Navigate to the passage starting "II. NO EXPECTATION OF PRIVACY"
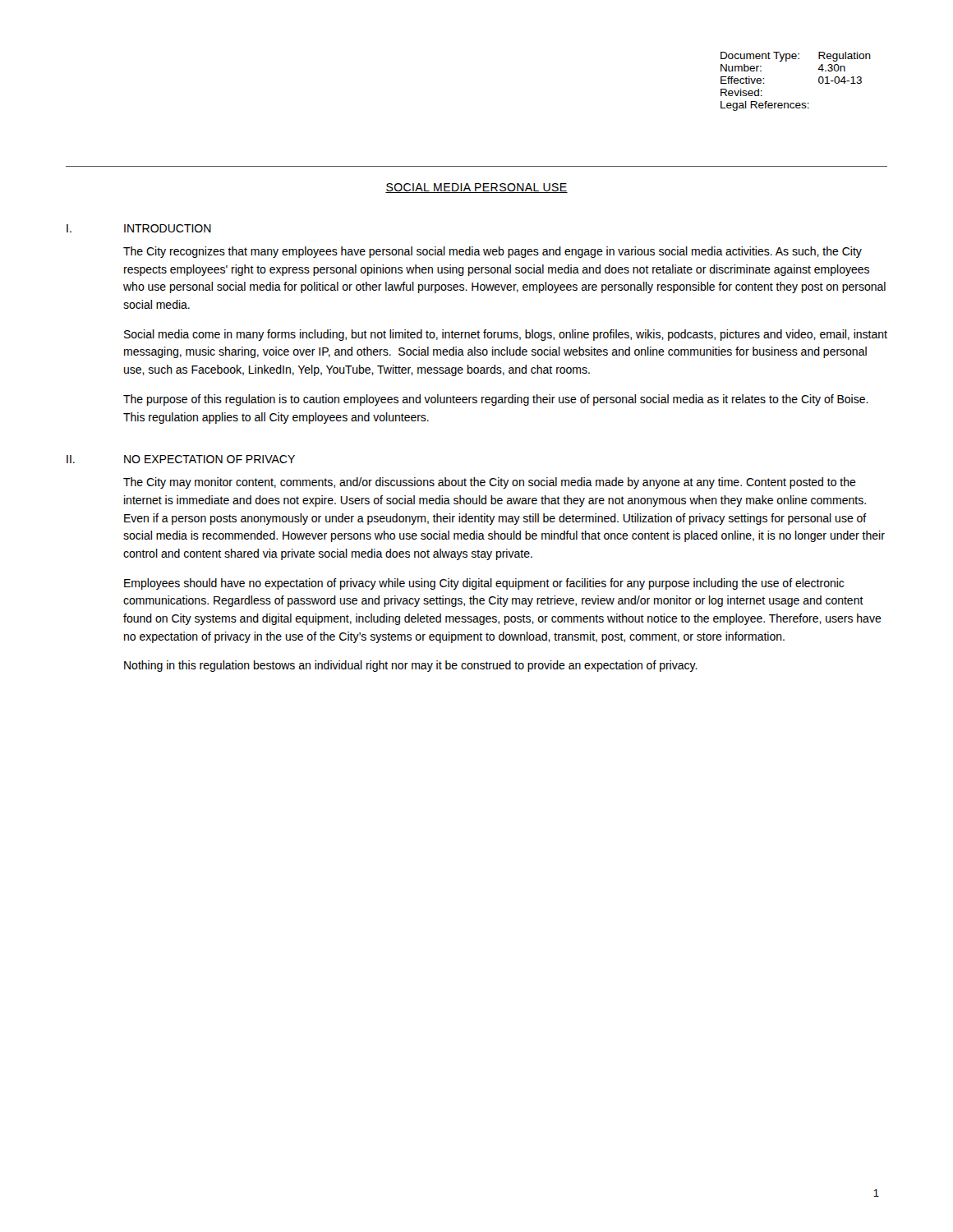The image size is (953, 1232). [180, 459]
